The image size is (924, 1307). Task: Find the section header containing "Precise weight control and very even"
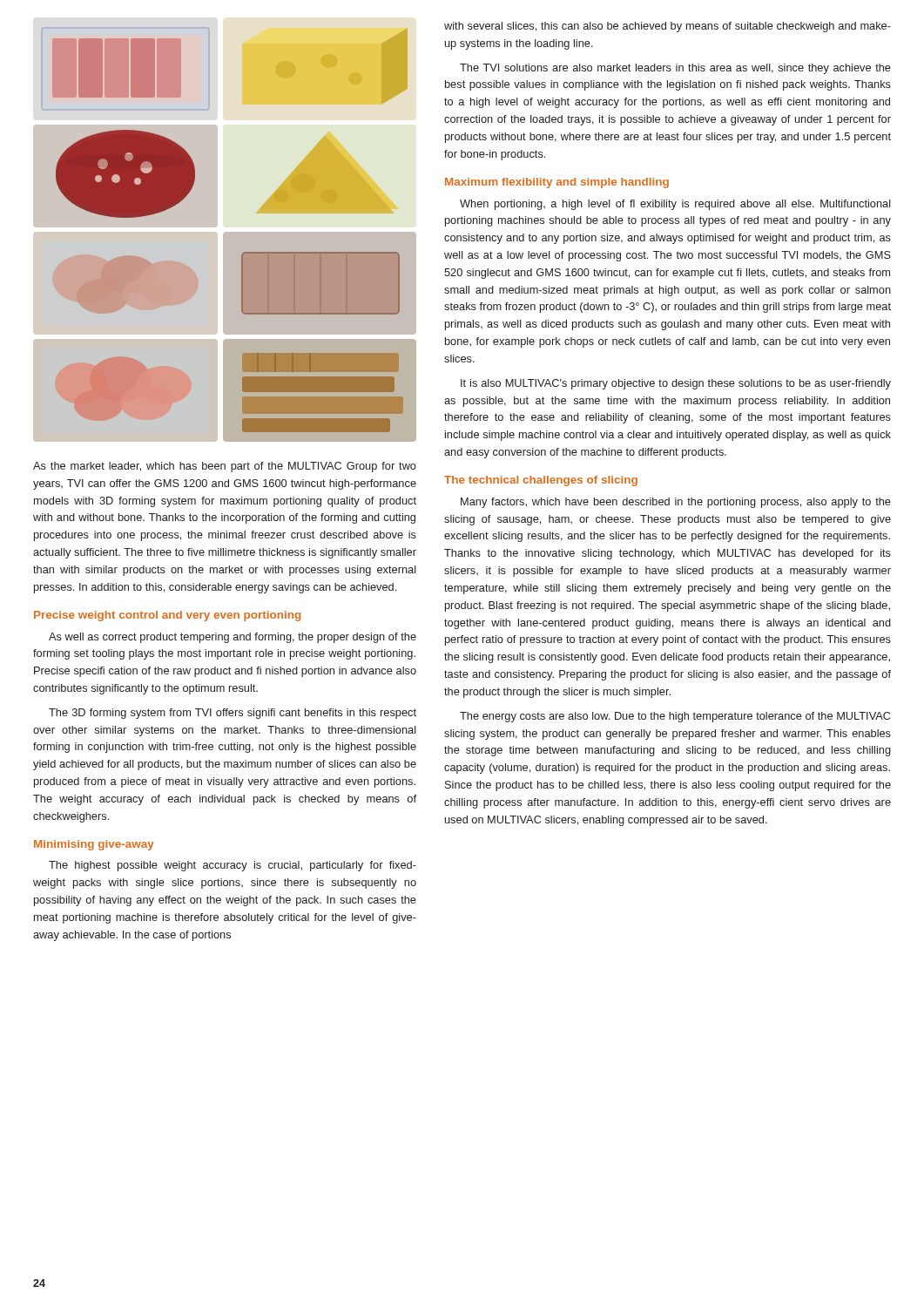pyautogui.click(x=167, y=614)
